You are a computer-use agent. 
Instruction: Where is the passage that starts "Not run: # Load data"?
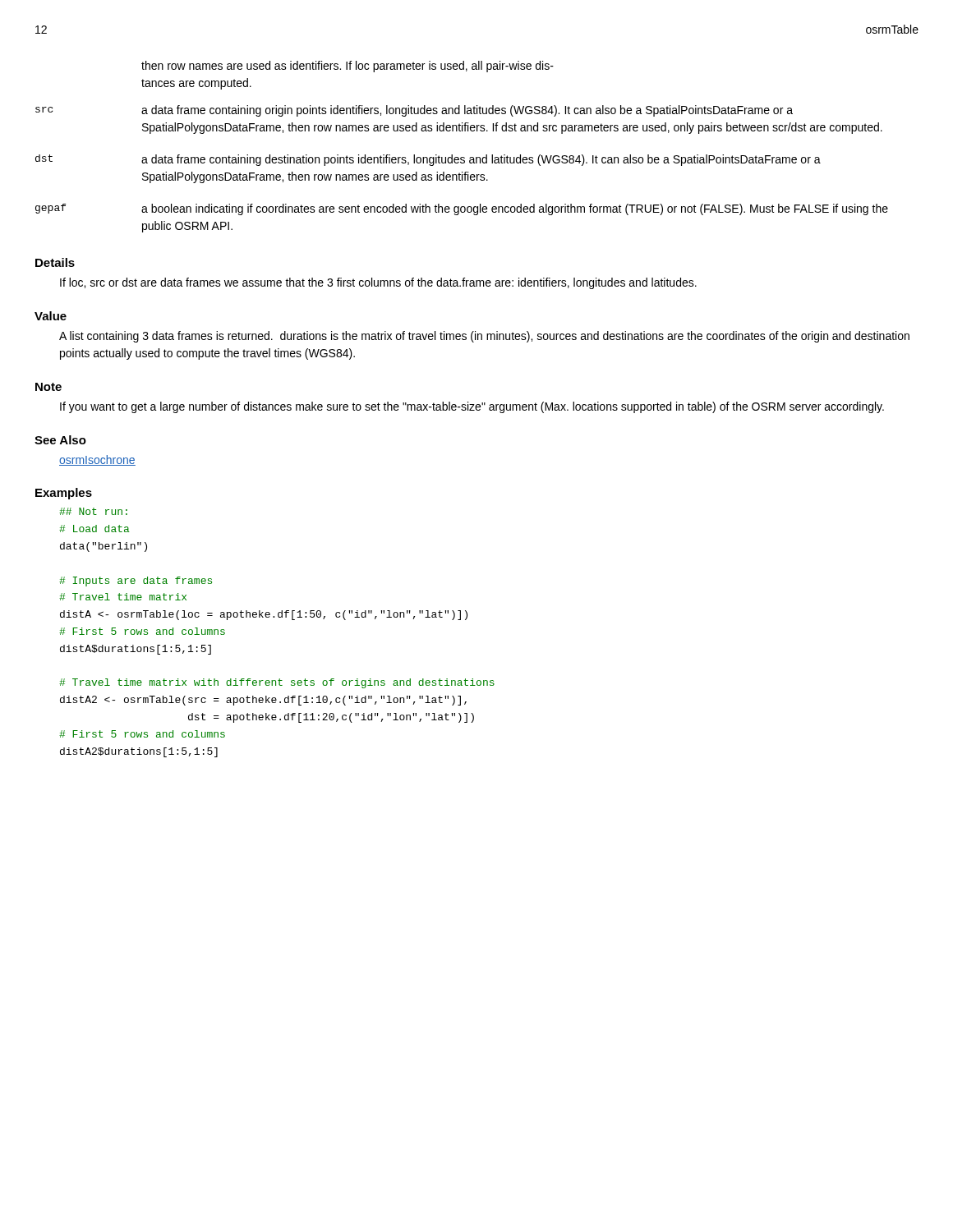[93, 511]
